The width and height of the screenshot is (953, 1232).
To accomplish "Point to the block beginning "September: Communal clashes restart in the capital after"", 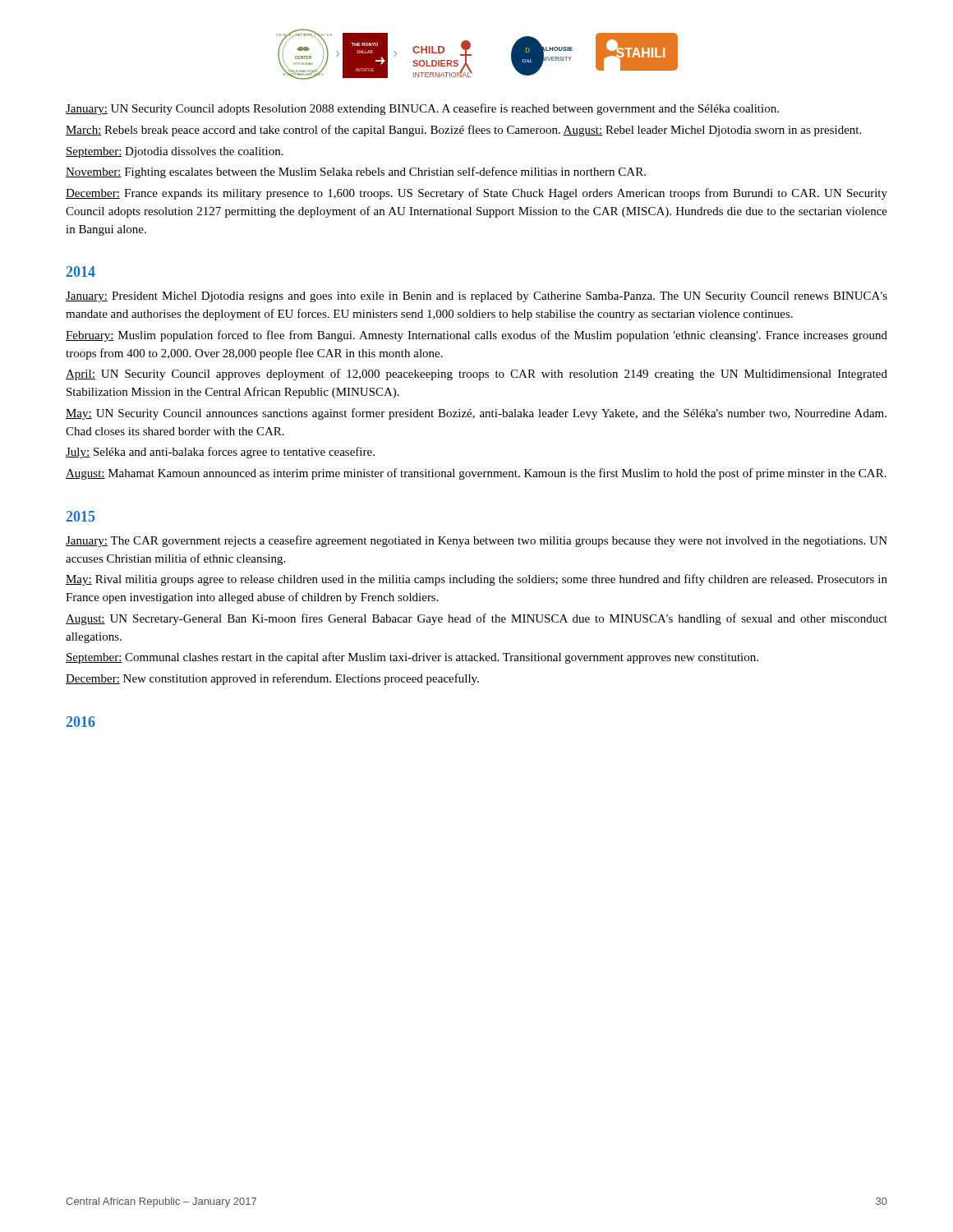I will click(412, 657).
